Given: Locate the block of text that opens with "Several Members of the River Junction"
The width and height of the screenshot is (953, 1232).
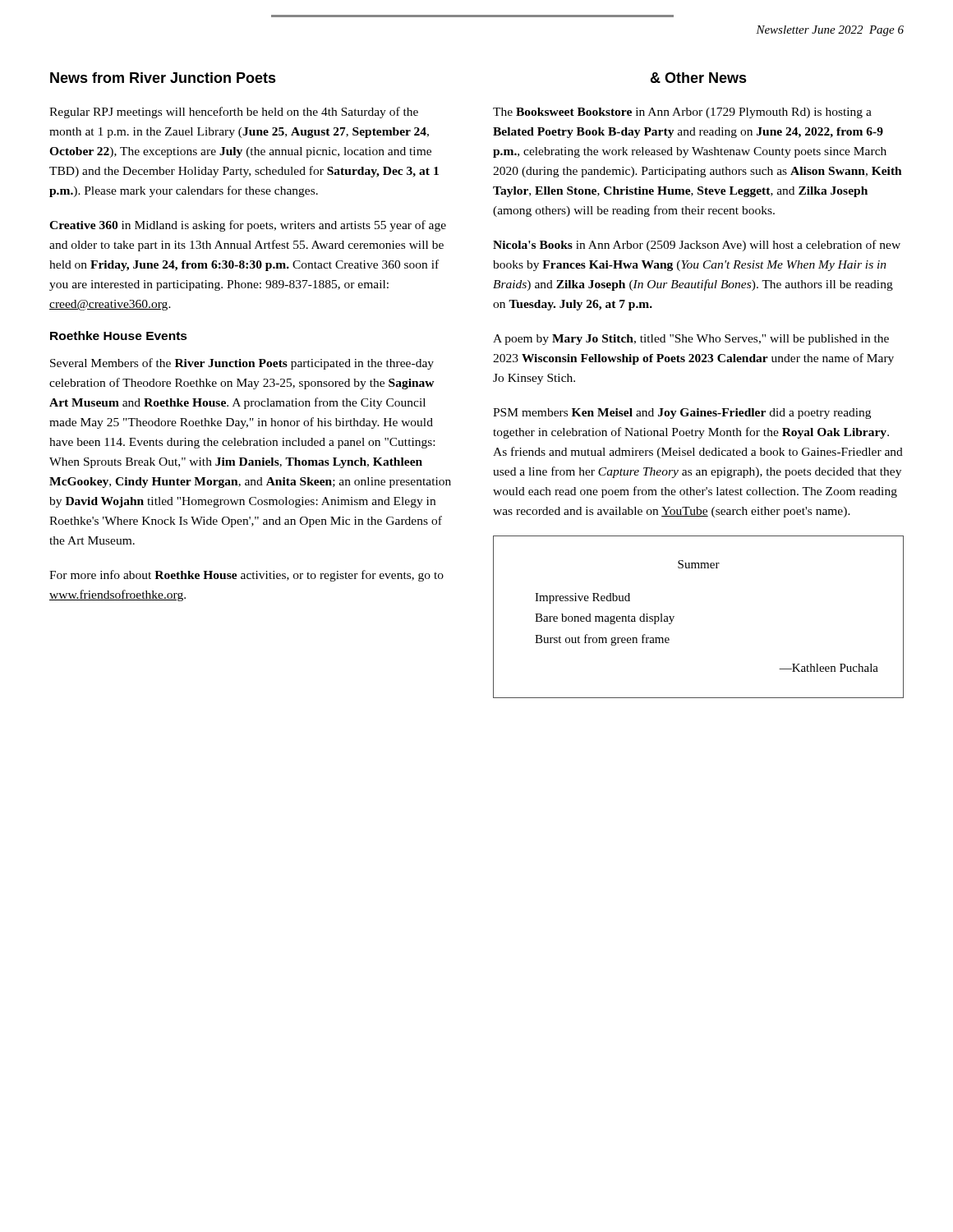Looking at the screenshot, I should [x=250, y=452].
